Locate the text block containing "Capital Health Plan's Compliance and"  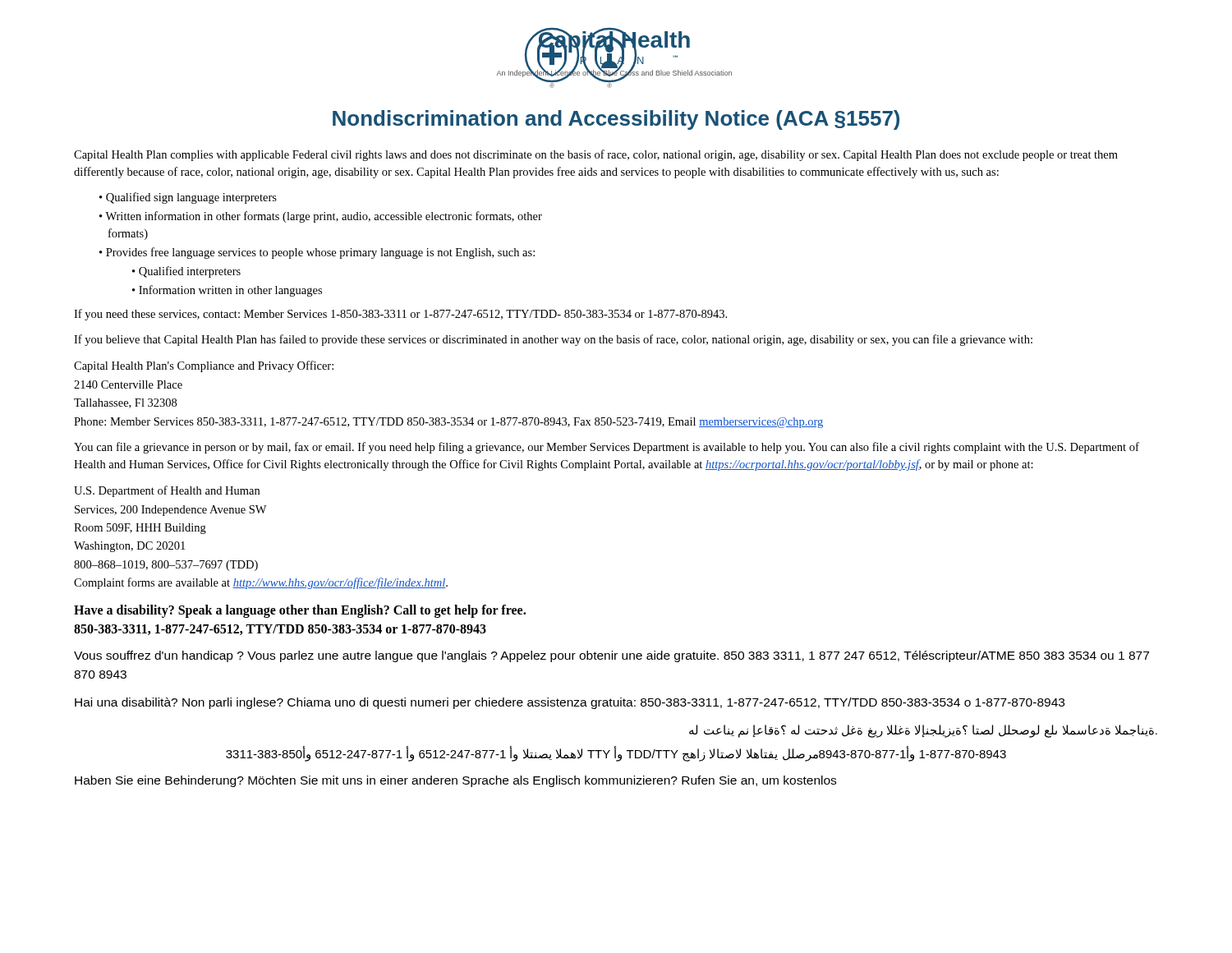click(204, 366)
